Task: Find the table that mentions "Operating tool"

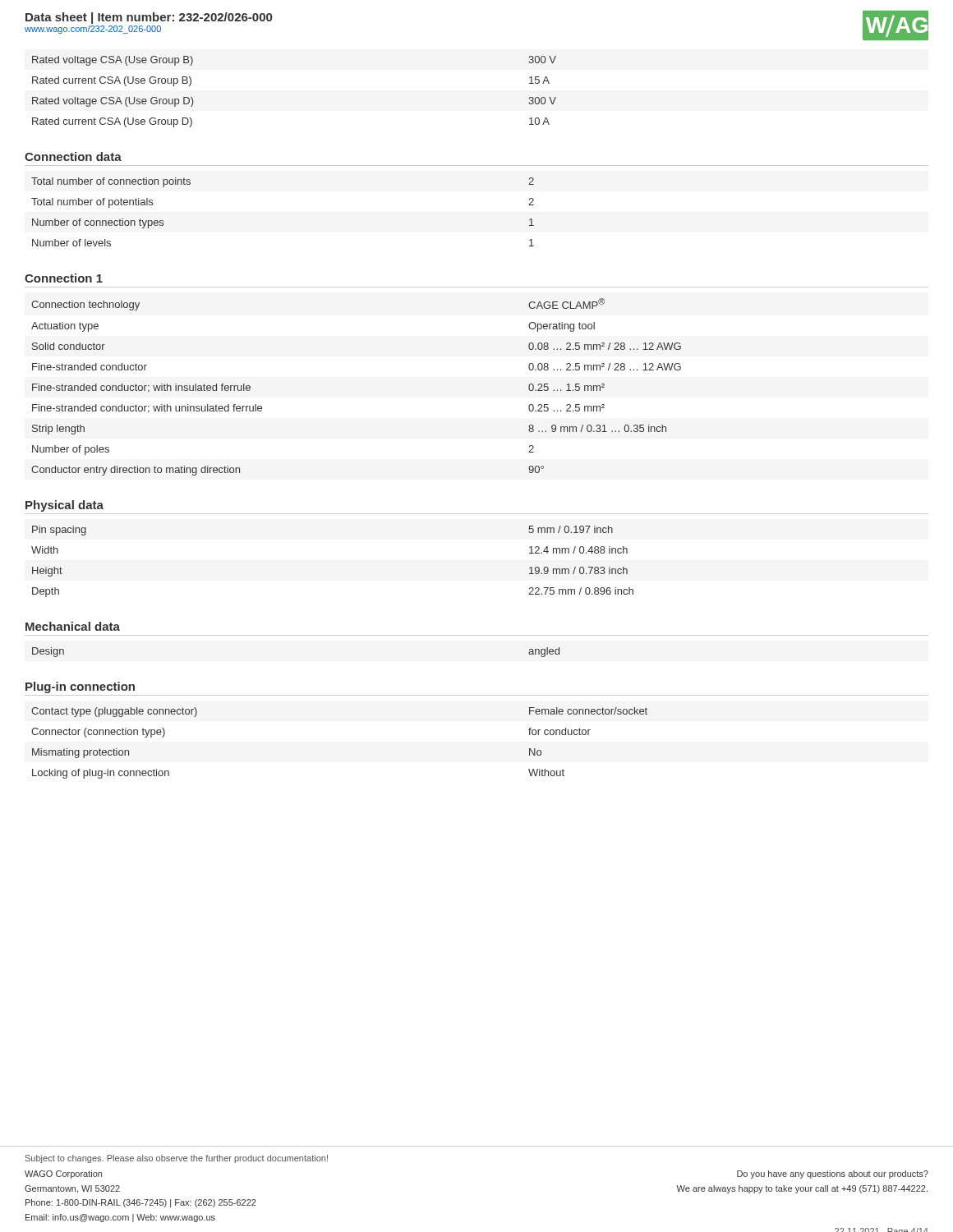Action: point(476,386)
